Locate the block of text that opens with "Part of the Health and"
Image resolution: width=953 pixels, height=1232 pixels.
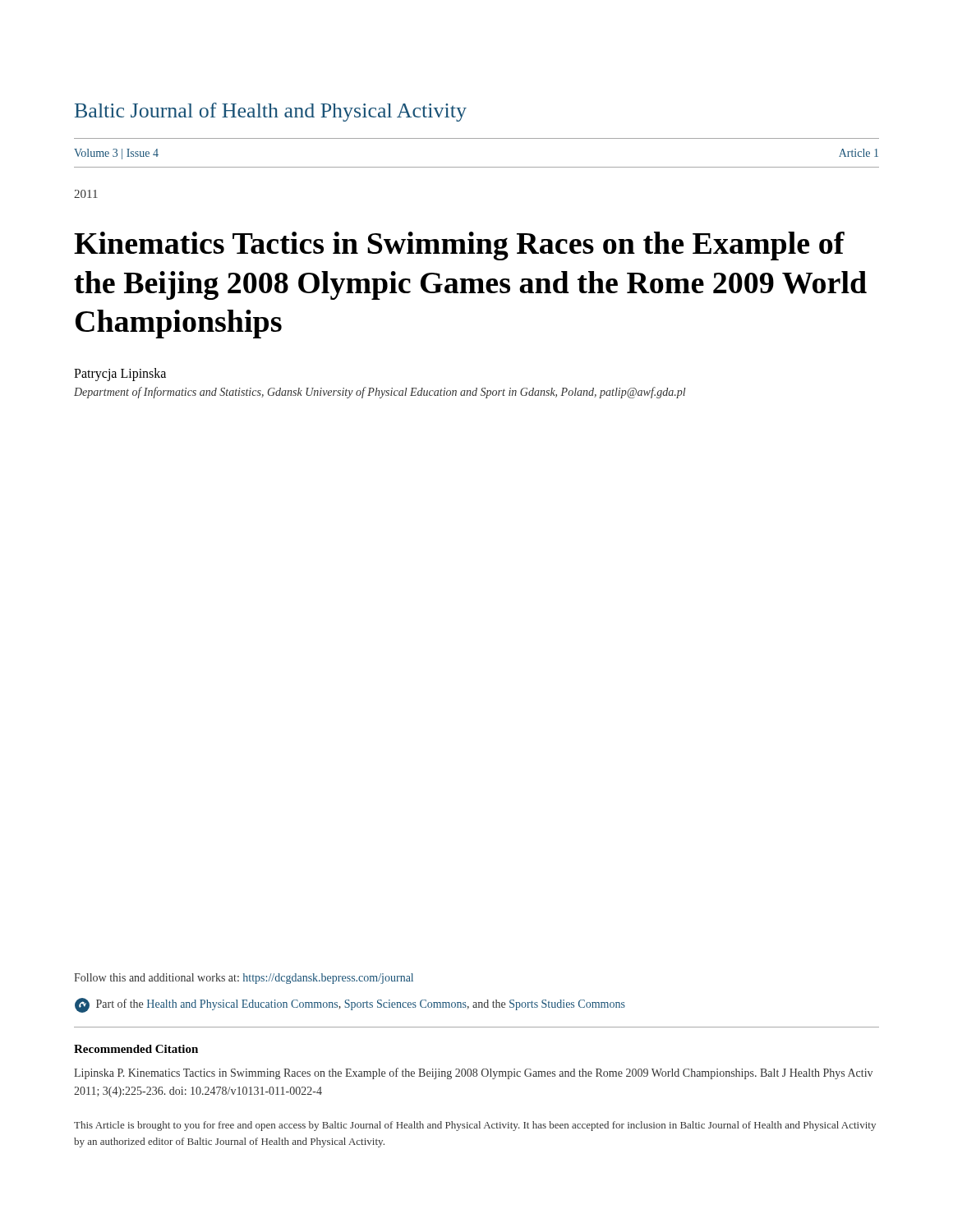point(476,1005)
